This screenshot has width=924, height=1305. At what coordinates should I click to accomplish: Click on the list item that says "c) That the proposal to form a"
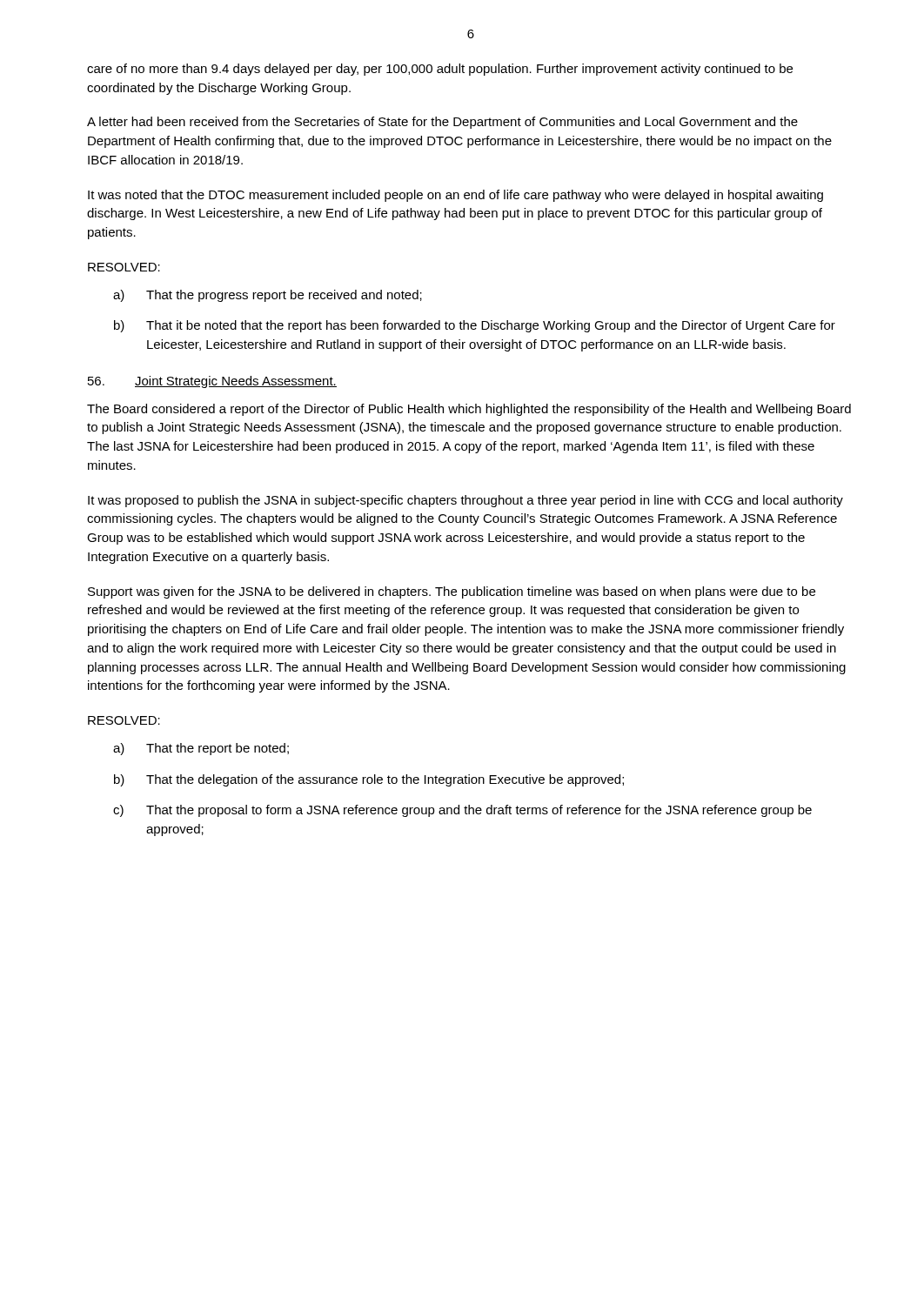click(x=484, y=820)
